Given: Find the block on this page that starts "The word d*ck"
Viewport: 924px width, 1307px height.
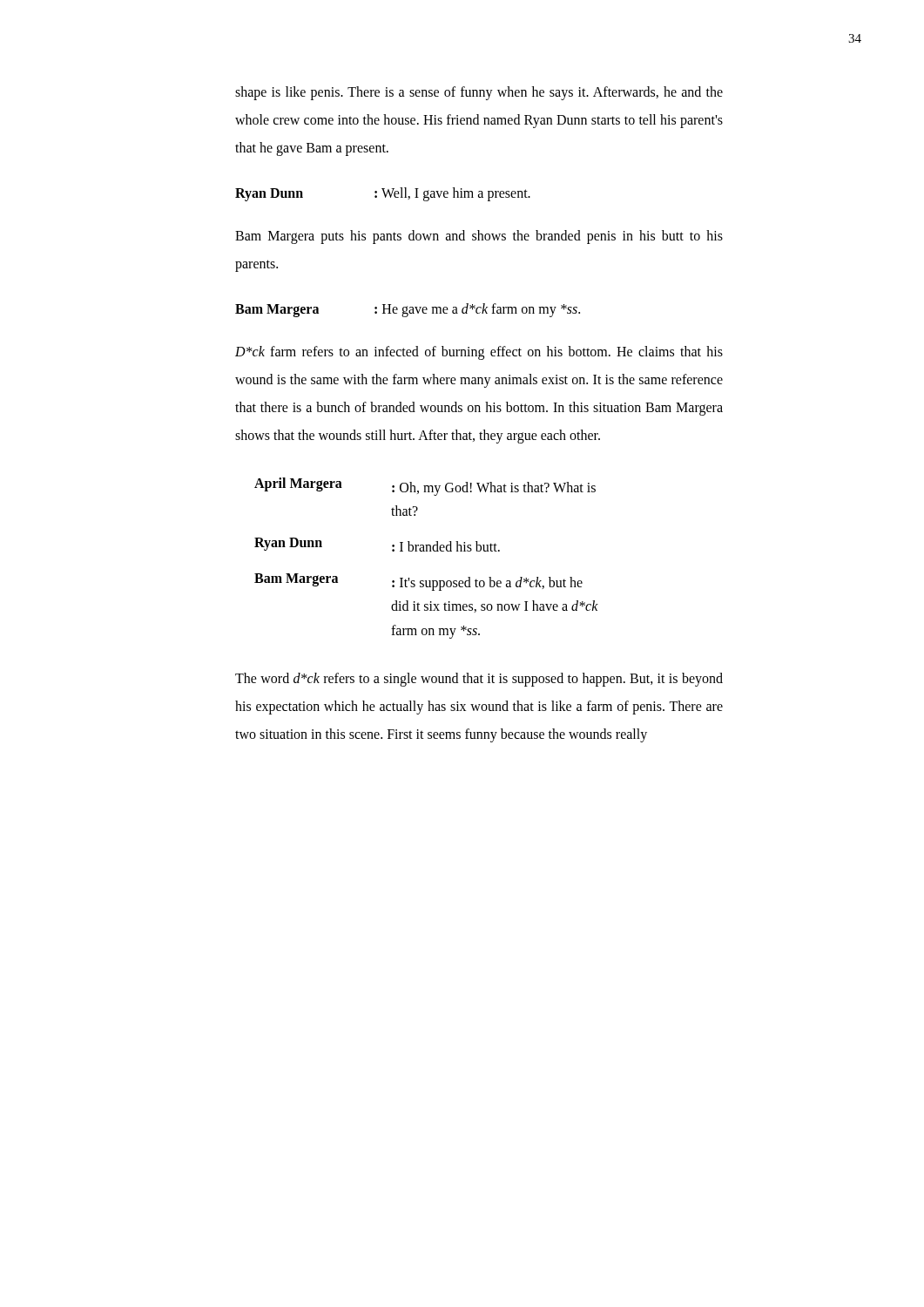Looking at the screenshot, I should pos(479,706).
